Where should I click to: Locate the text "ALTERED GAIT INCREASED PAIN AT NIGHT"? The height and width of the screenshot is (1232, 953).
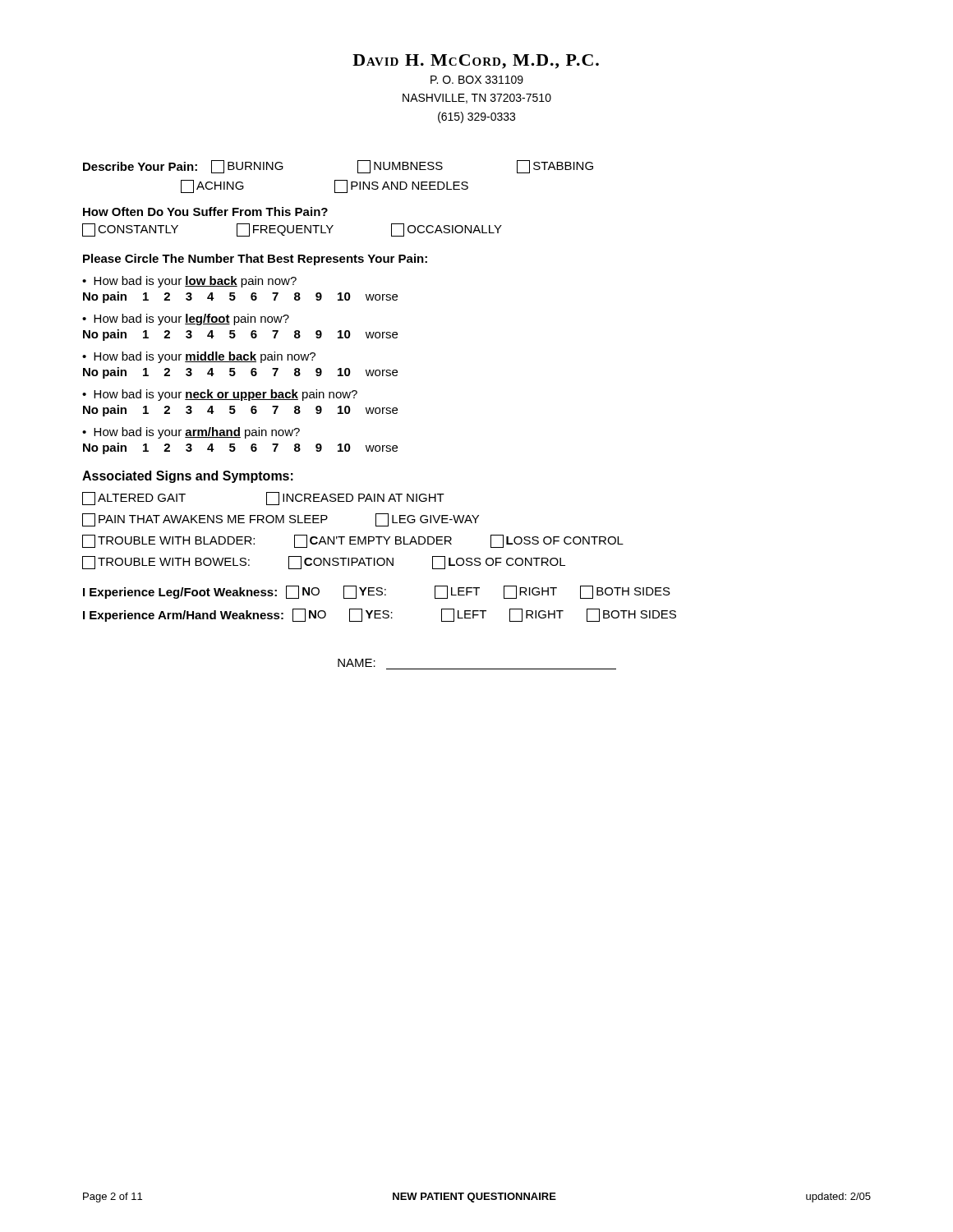pyautogui.click(x=263, y=498)
